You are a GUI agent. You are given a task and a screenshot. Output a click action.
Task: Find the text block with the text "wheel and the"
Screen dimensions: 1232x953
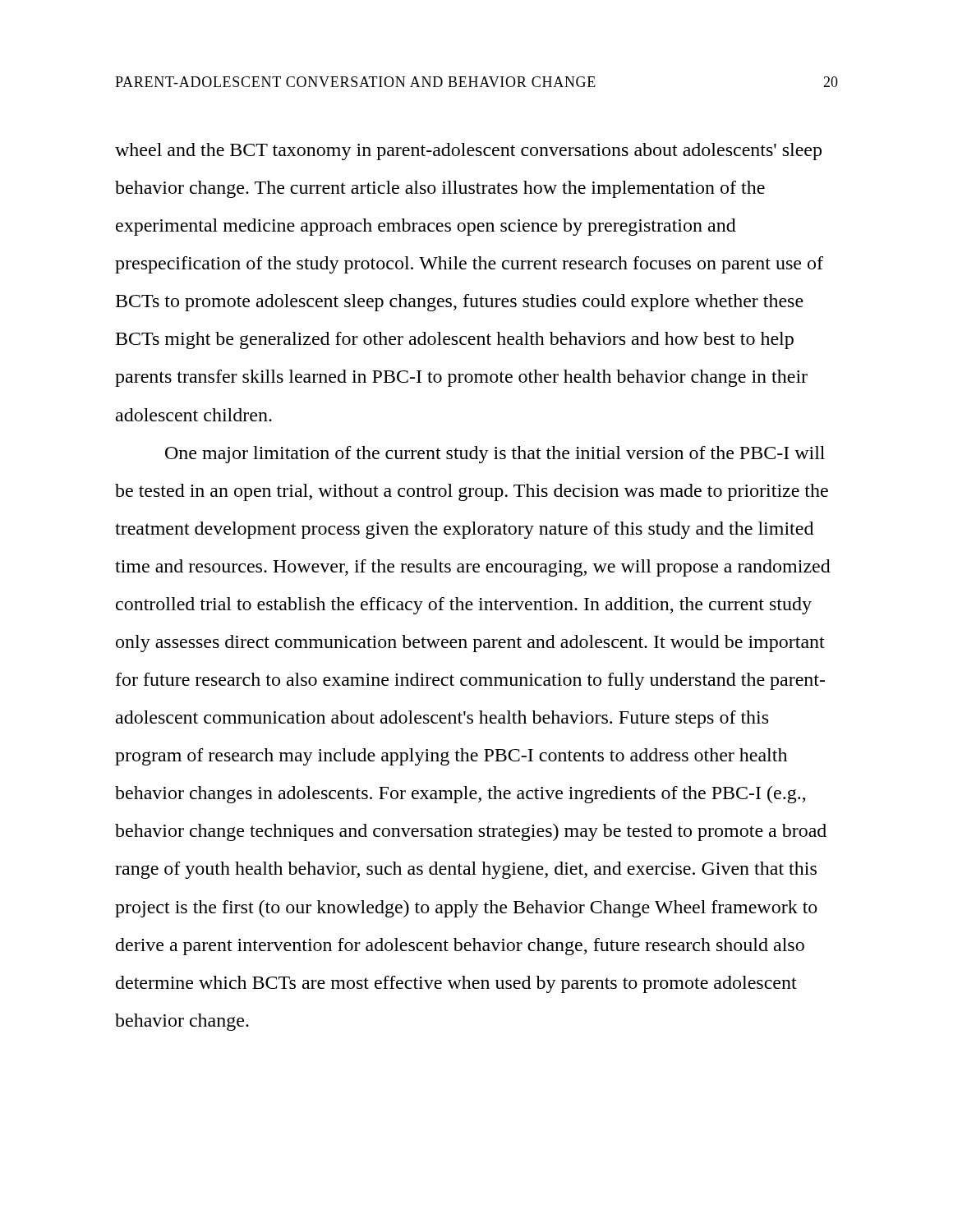tap(468, 152)
